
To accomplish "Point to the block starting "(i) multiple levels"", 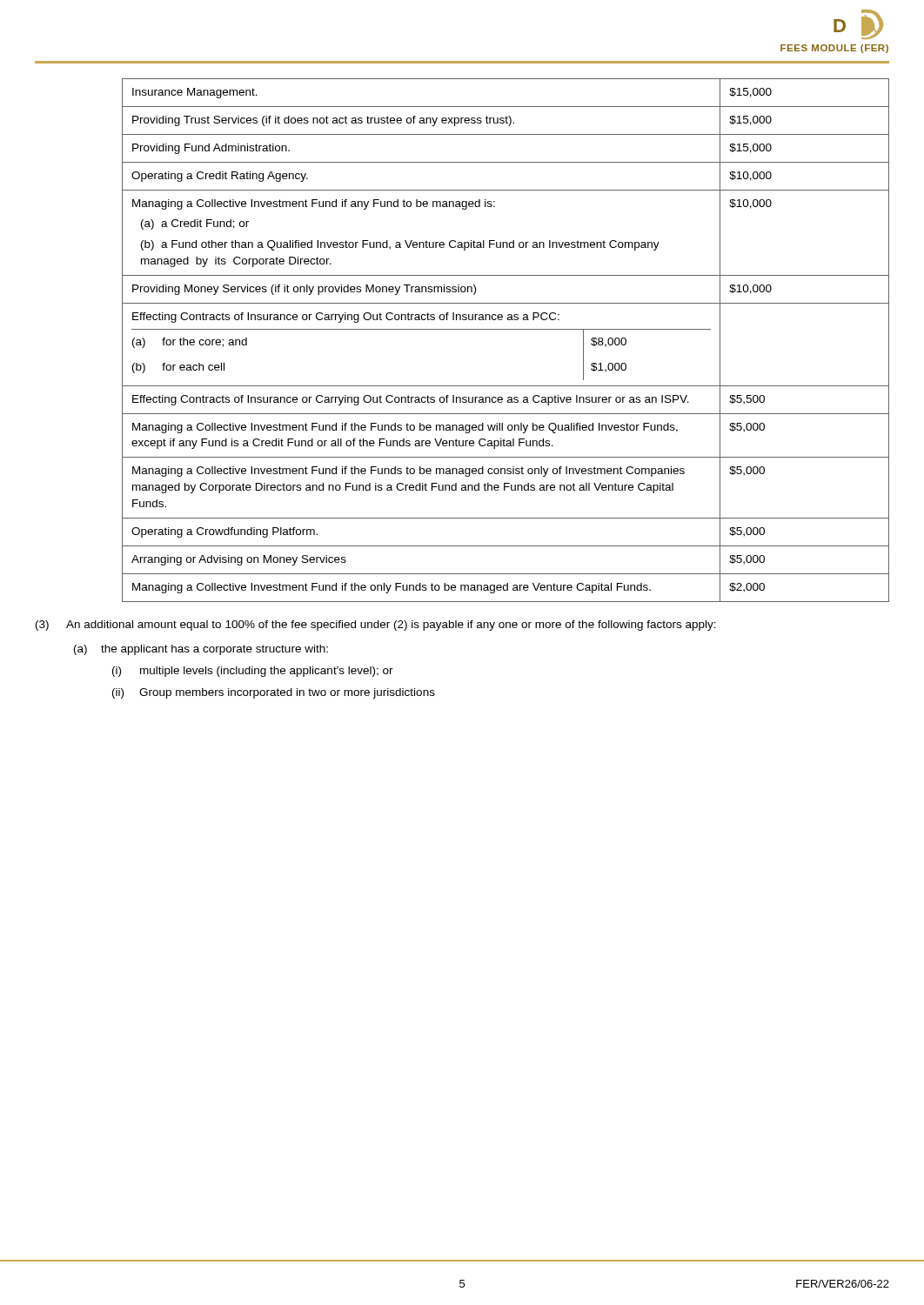I will (253, 672).
